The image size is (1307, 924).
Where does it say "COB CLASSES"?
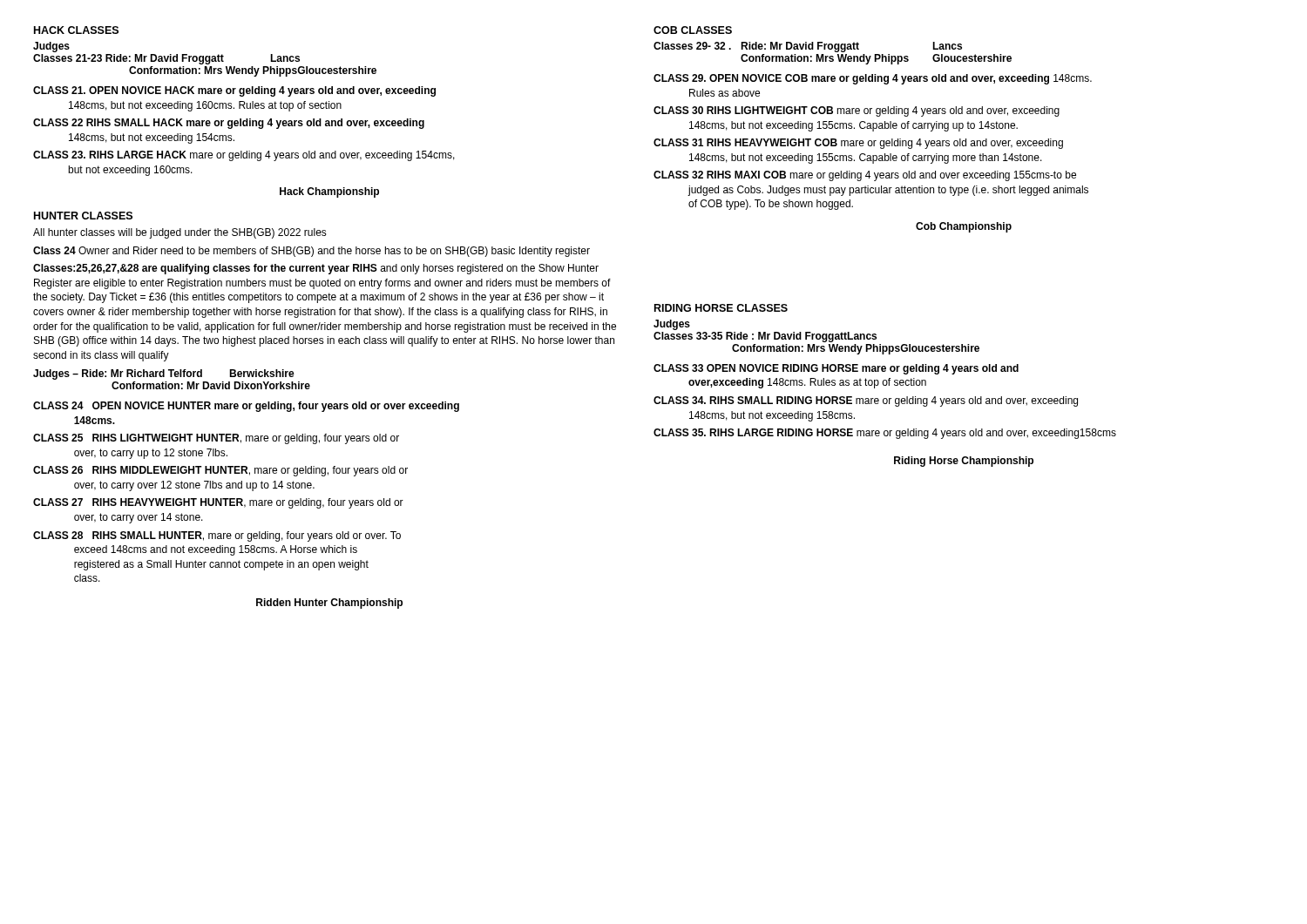[x=693, y=30]
